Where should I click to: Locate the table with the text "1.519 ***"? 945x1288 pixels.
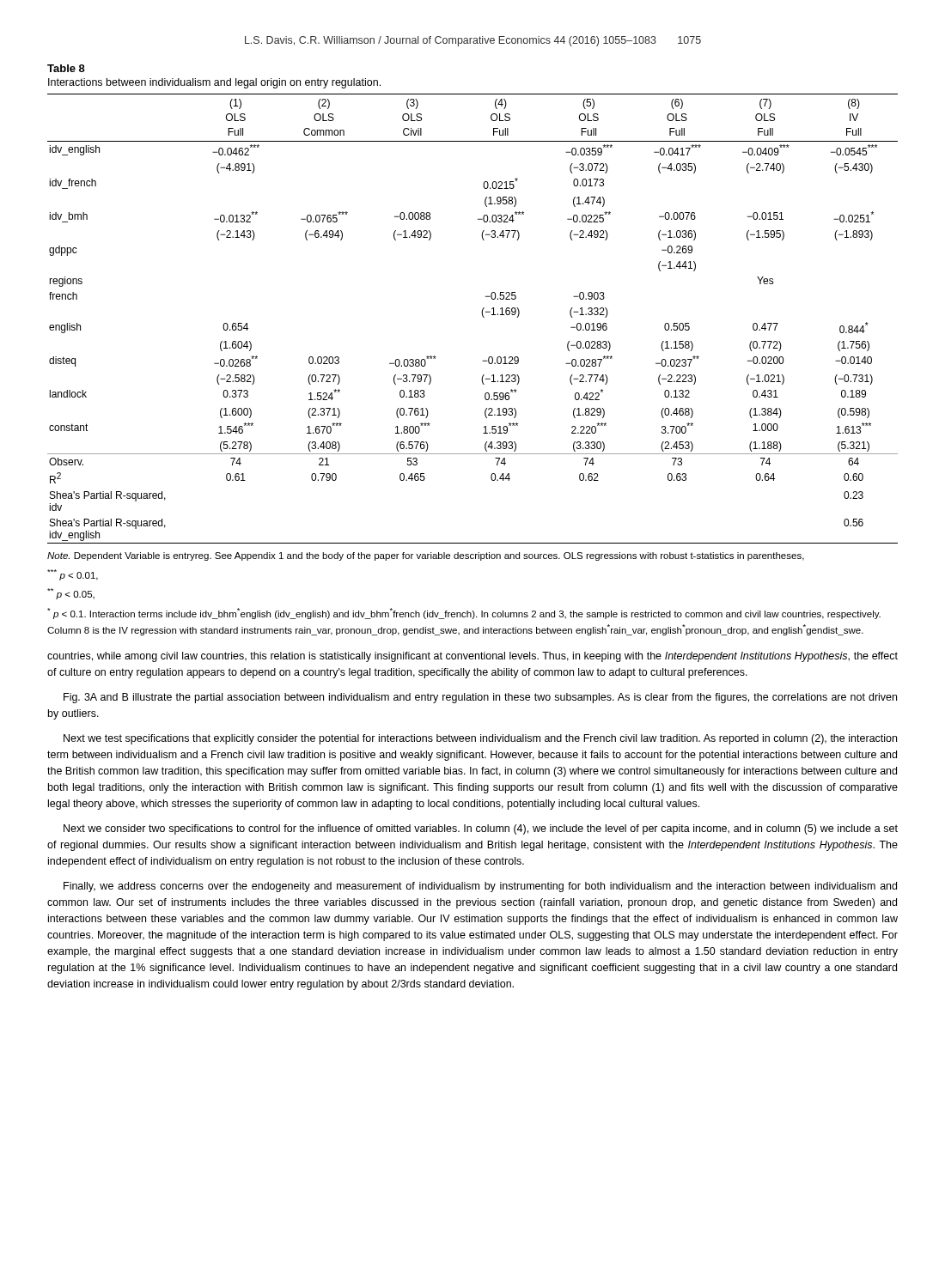pyautogui.click(x=472, y=319)
